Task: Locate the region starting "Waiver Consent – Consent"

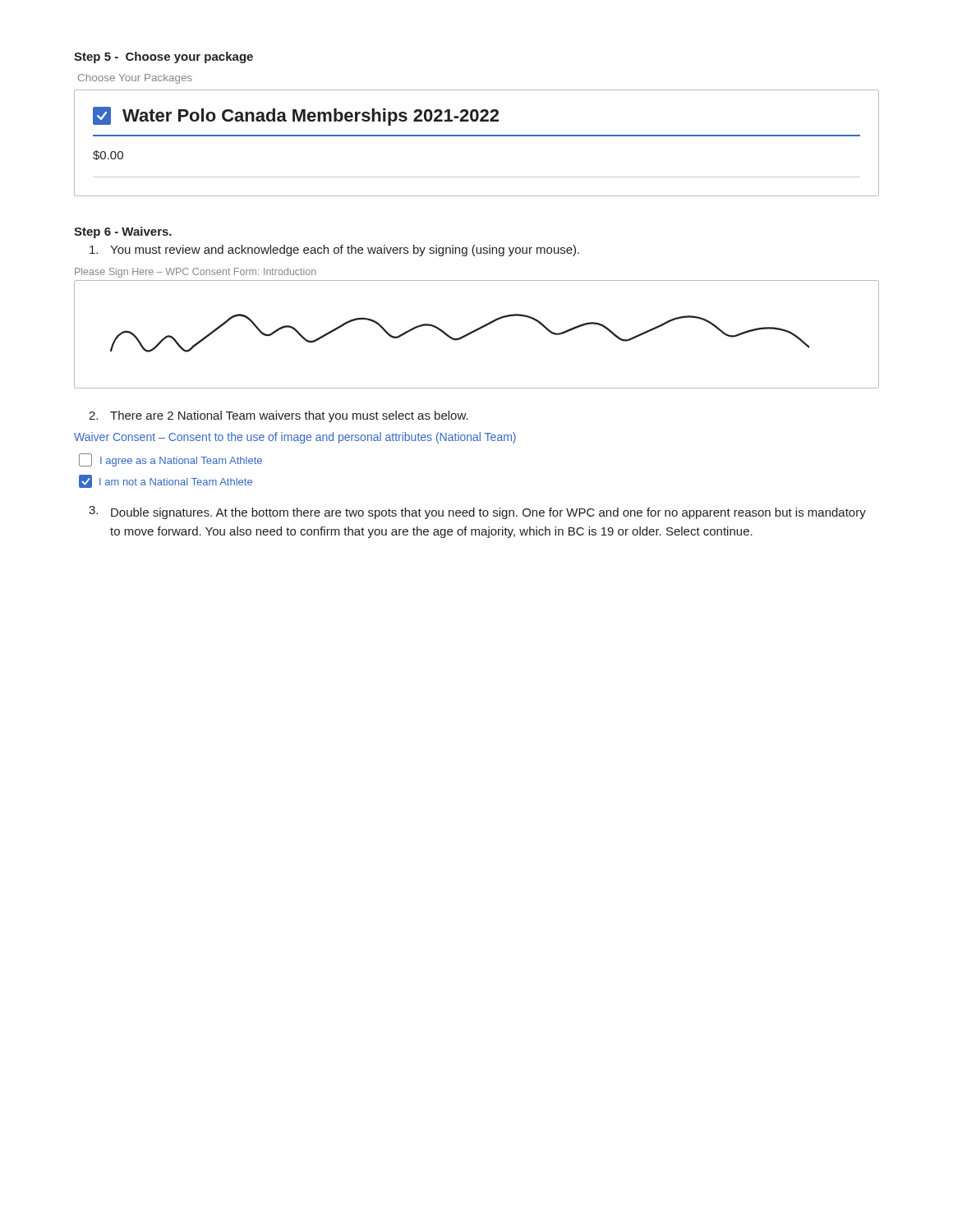Action: [x=295, y=437]
